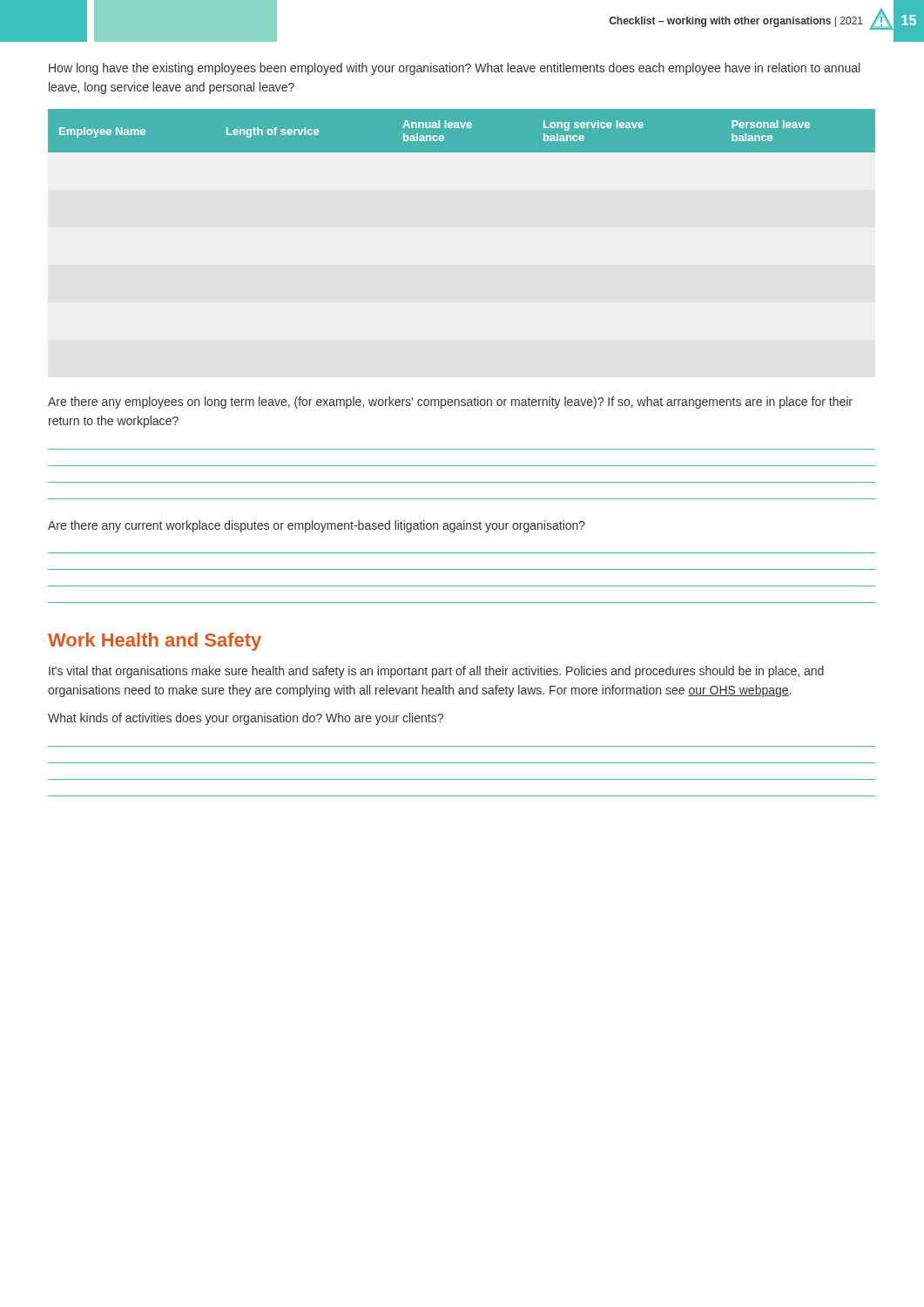Point to the element starting "Are there any current workplace disputes or employment-based"
The height and width of the screenshot is (1307, 924).
pyautogui.click(x=317, y=525)
